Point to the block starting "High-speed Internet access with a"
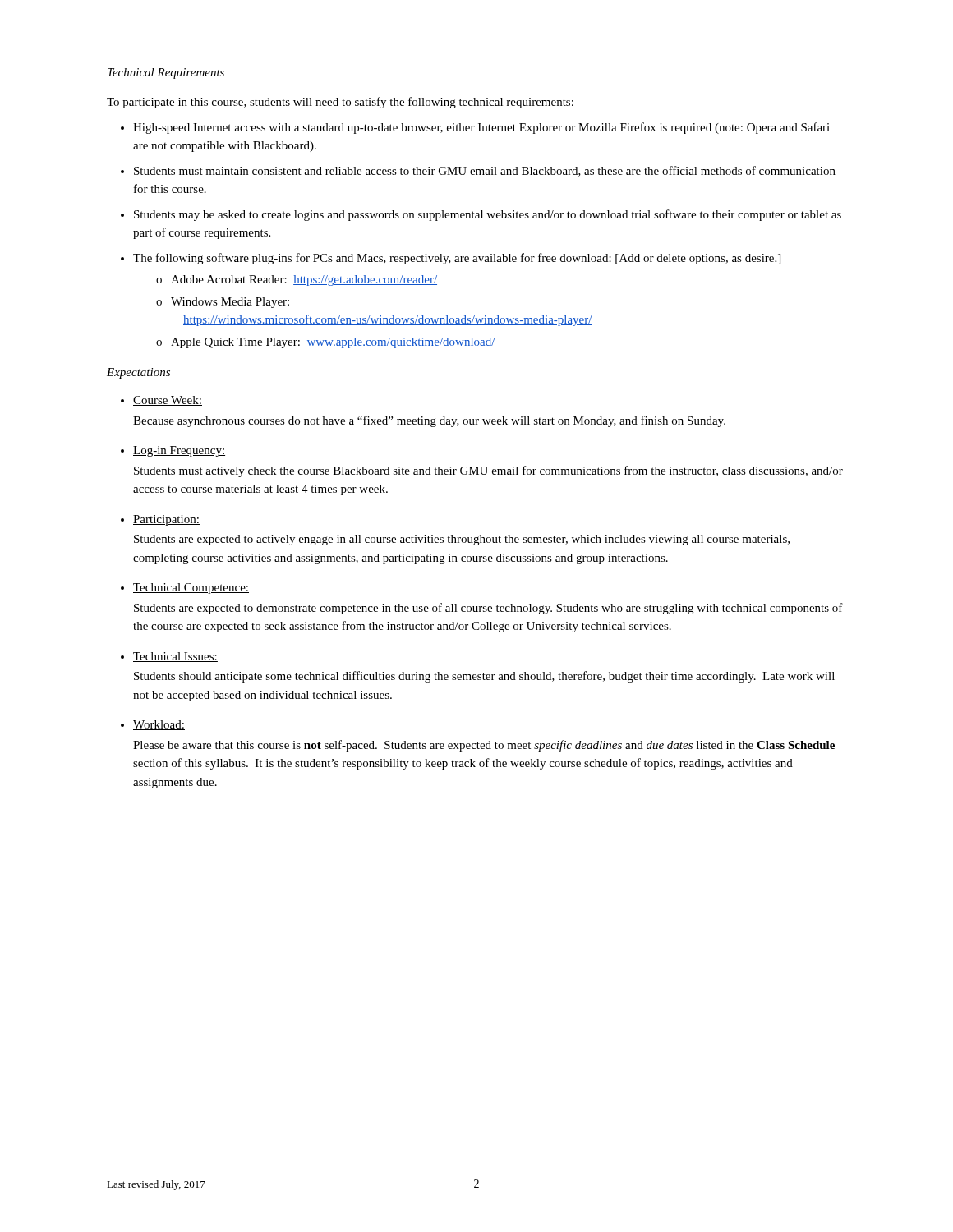The width and height of the screenshot is (953, 1232). (x=482, y=136)
